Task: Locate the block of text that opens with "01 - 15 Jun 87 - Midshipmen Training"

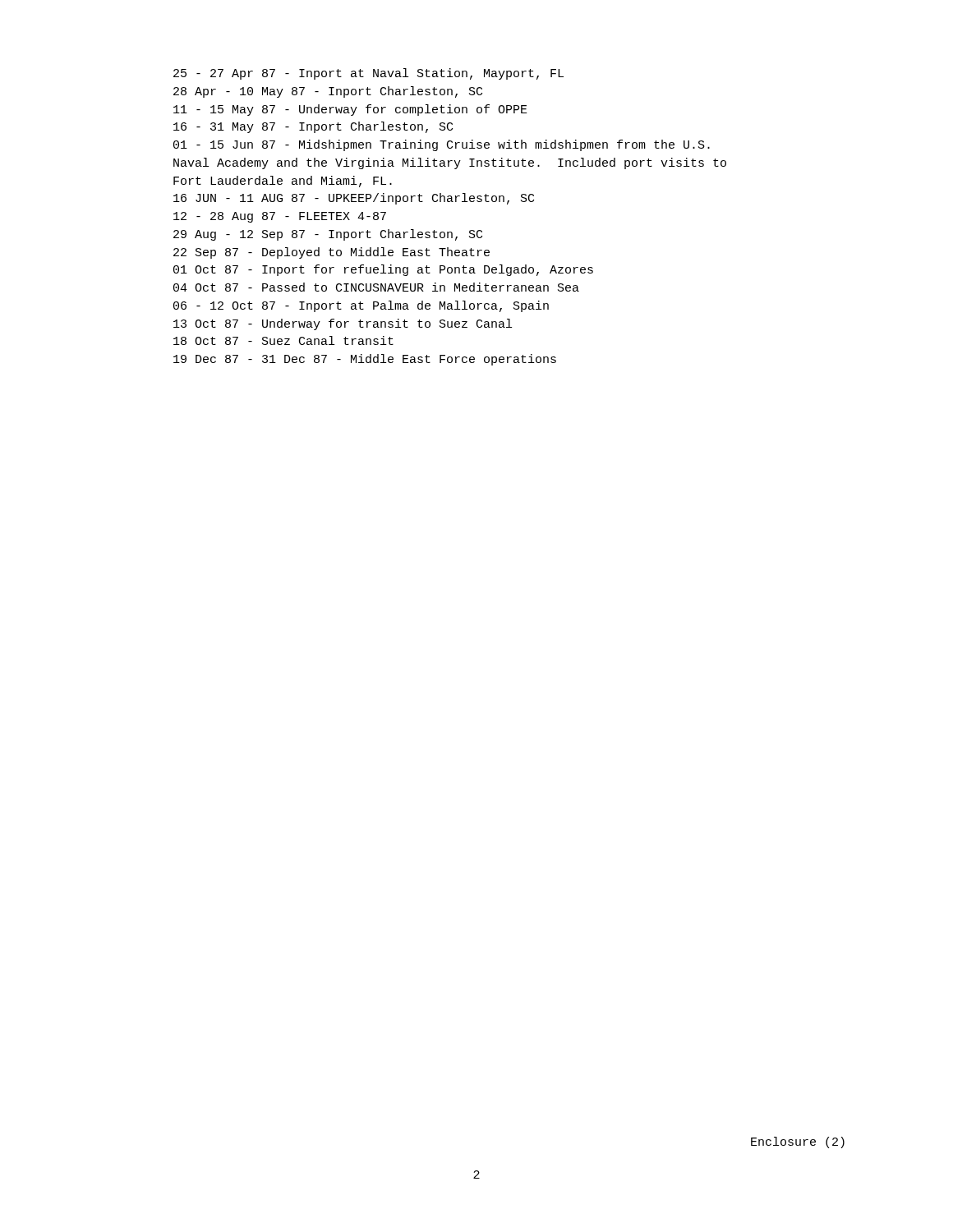Action: (x=450, y=164)
